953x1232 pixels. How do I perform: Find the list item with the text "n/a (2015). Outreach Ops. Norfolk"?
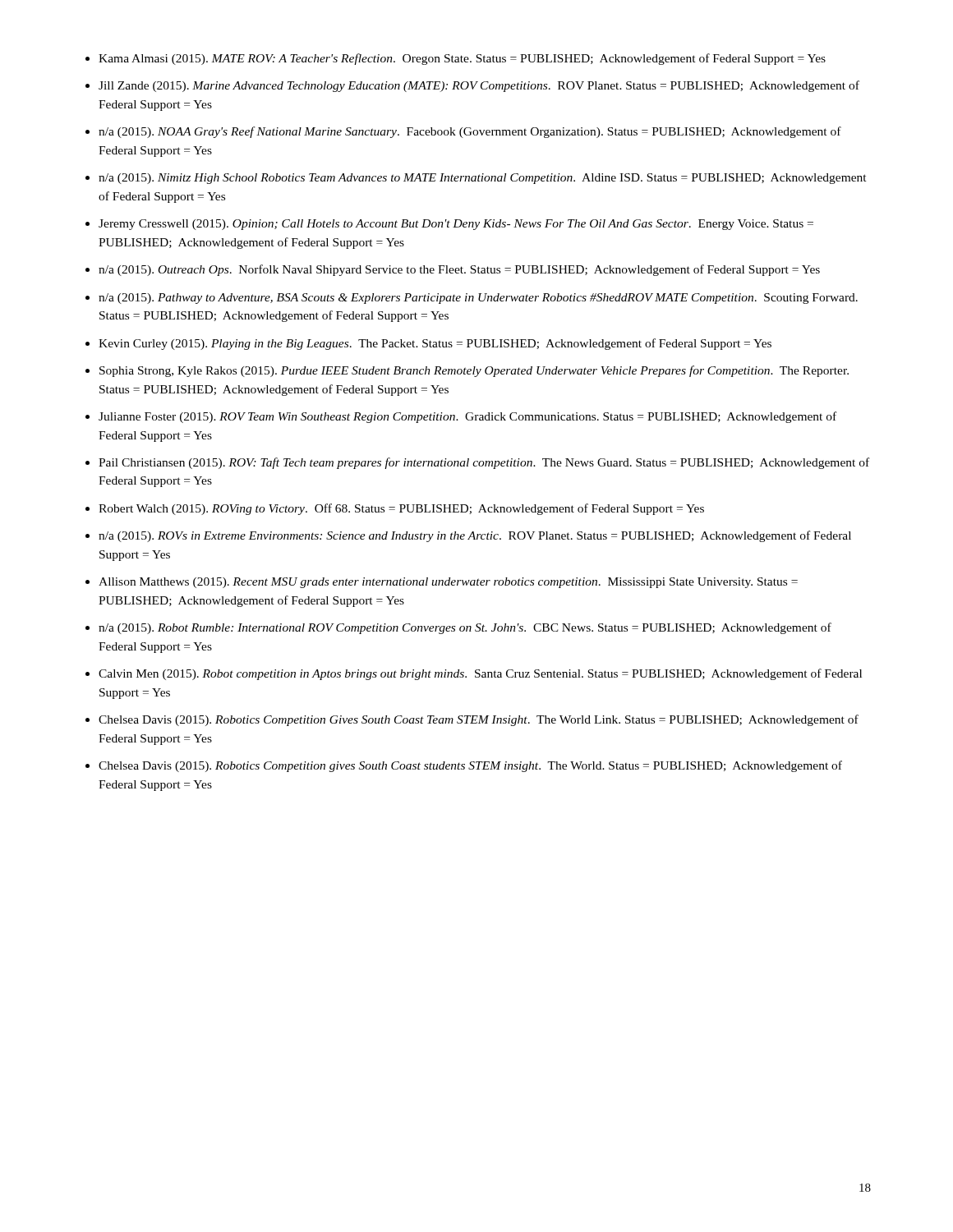(x=459, y=269)
